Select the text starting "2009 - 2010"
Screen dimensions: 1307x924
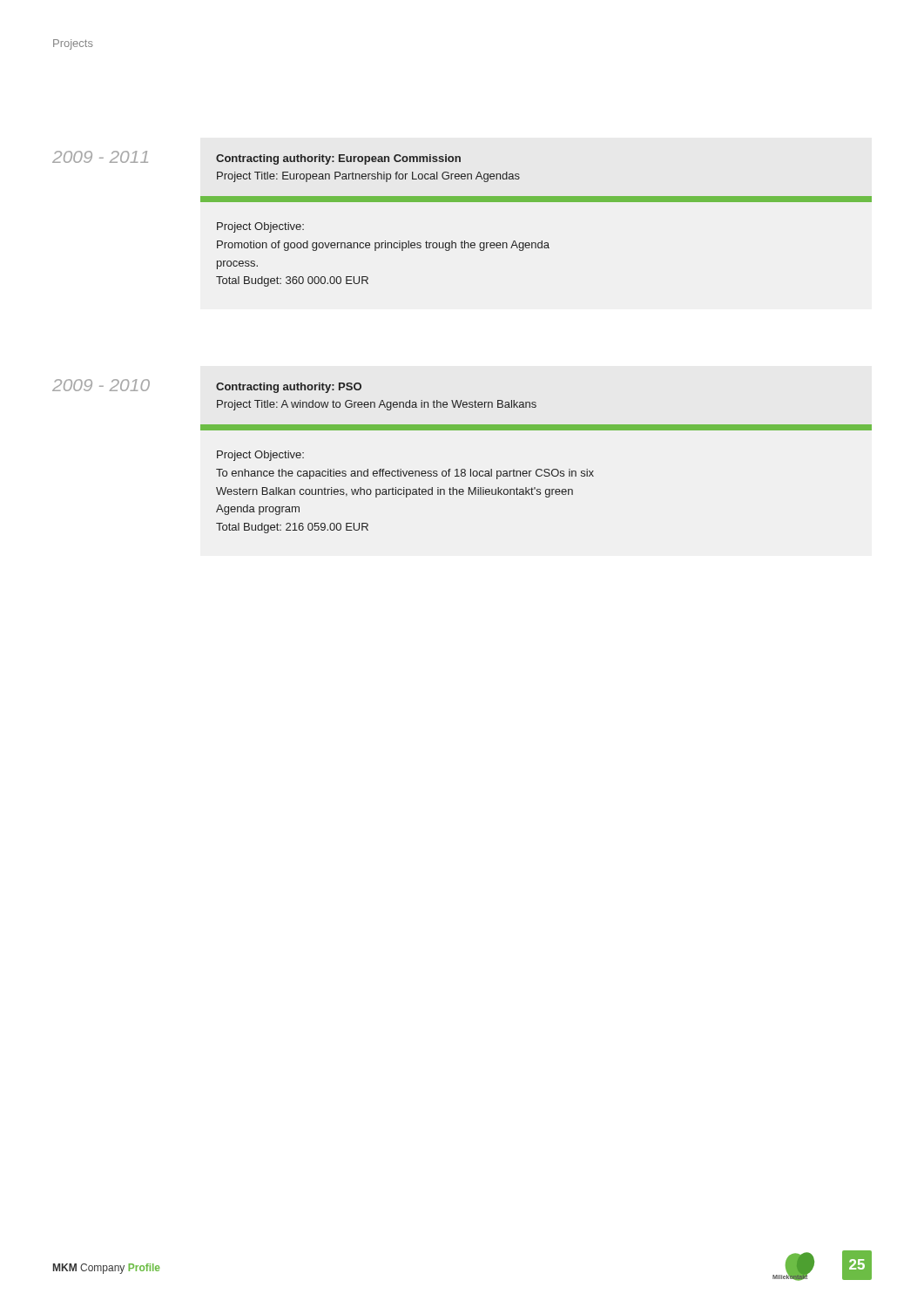[101, 385]
